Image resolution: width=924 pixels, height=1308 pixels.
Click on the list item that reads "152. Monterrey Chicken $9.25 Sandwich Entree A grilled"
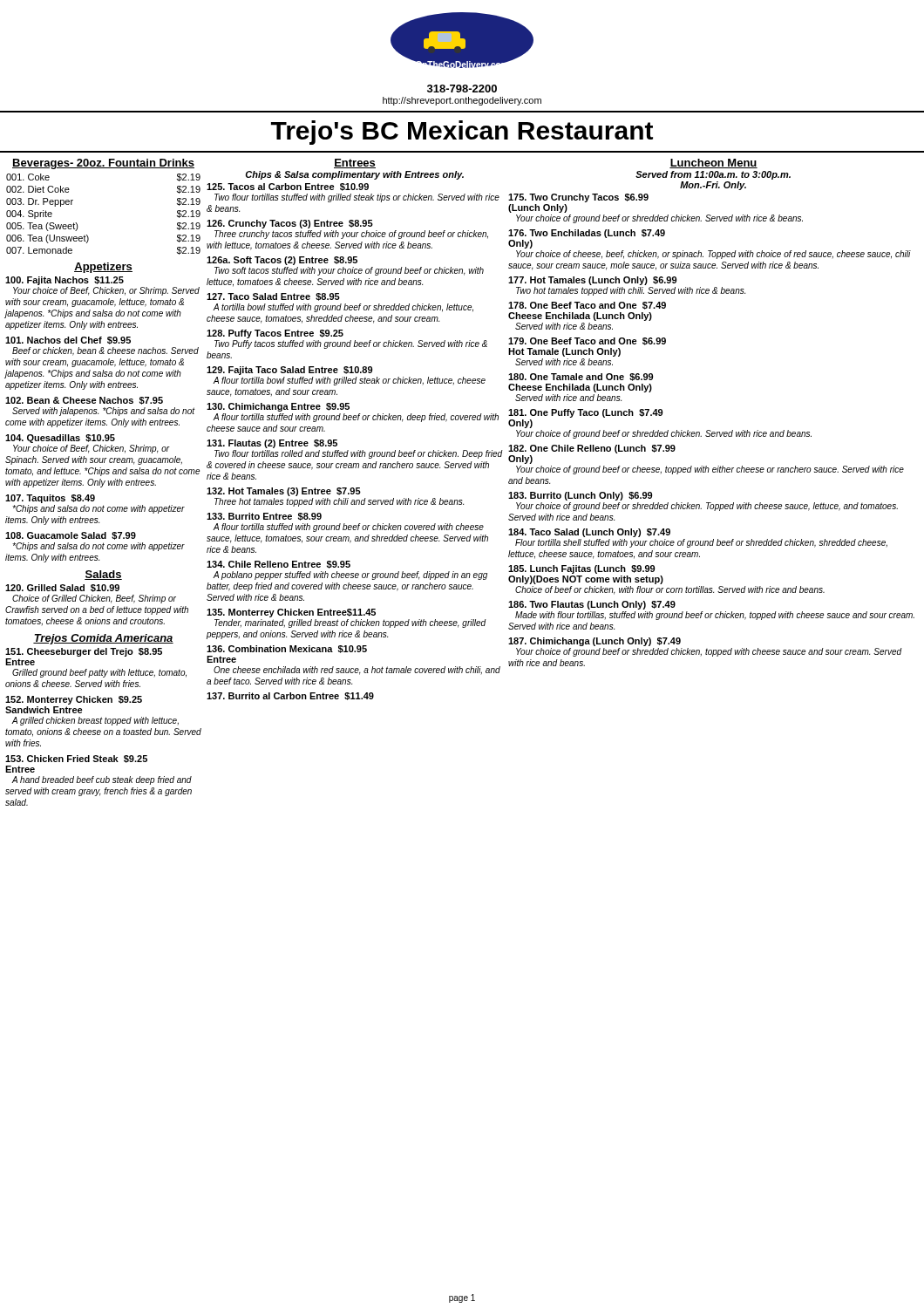coord(103,721)
